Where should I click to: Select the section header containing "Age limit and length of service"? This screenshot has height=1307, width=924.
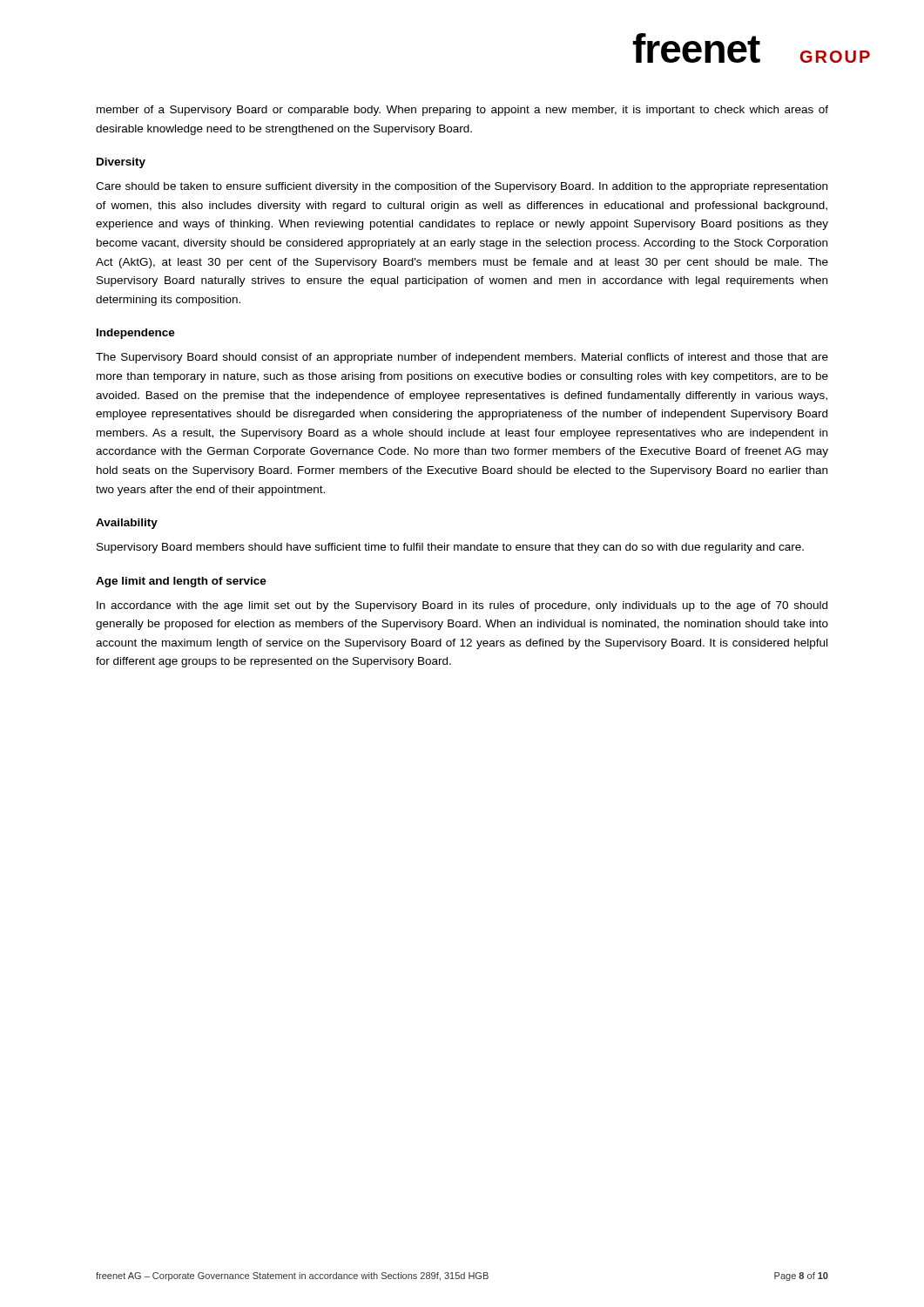click(181, 580)
